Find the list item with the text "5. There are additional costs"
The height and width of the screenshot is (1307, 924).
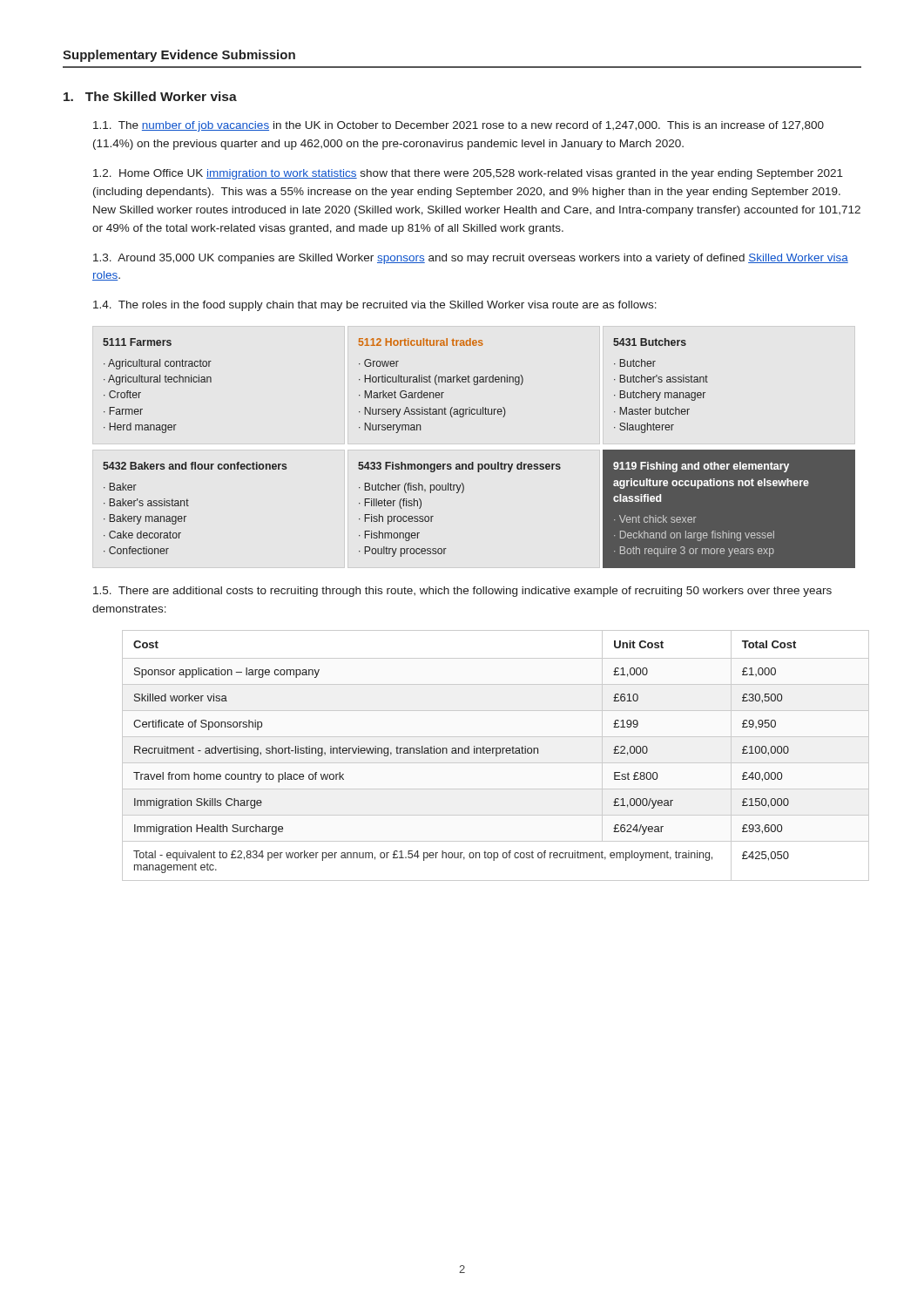[462, 600]
